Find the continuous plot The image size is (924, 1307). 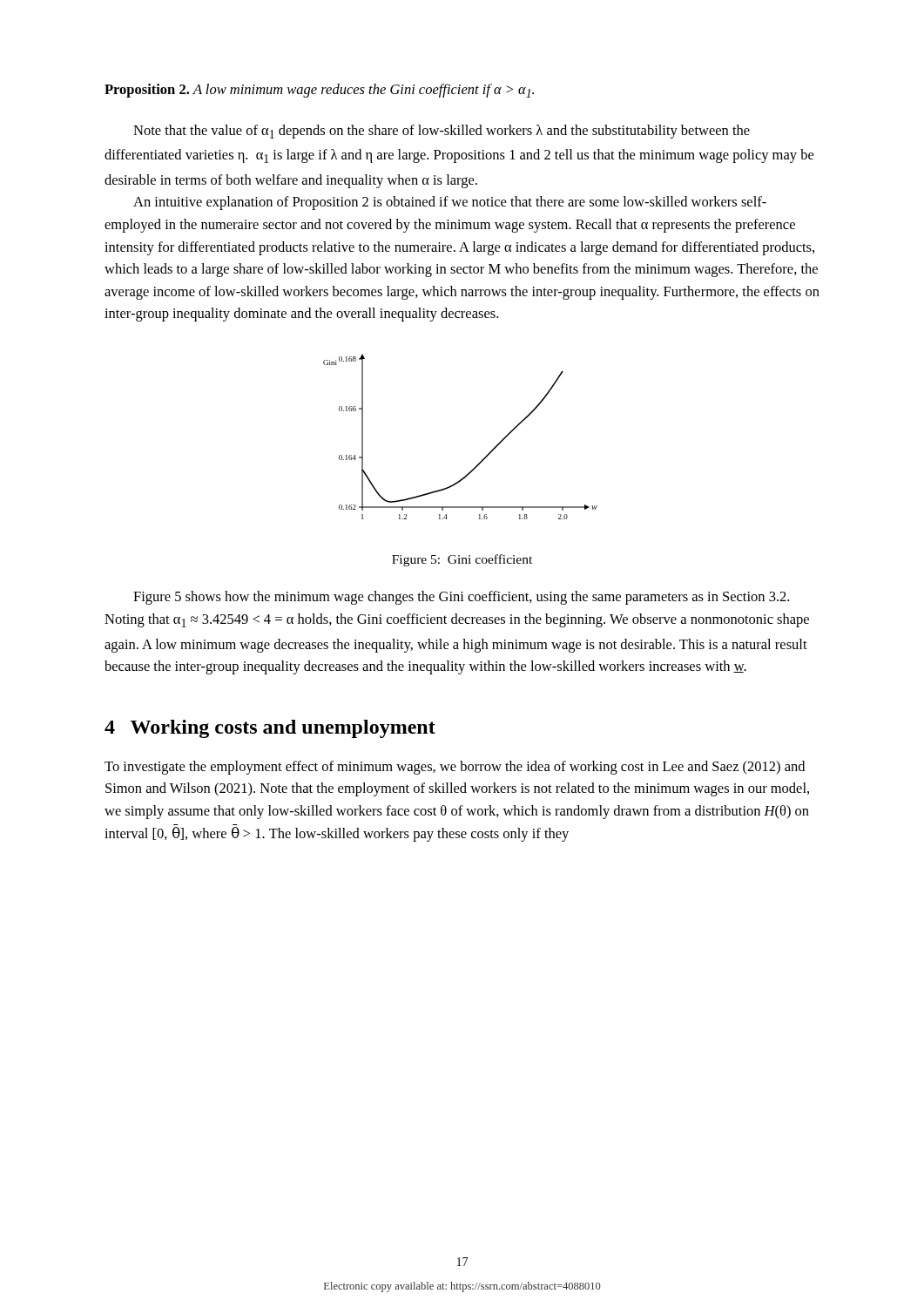[x=462, y=445]
